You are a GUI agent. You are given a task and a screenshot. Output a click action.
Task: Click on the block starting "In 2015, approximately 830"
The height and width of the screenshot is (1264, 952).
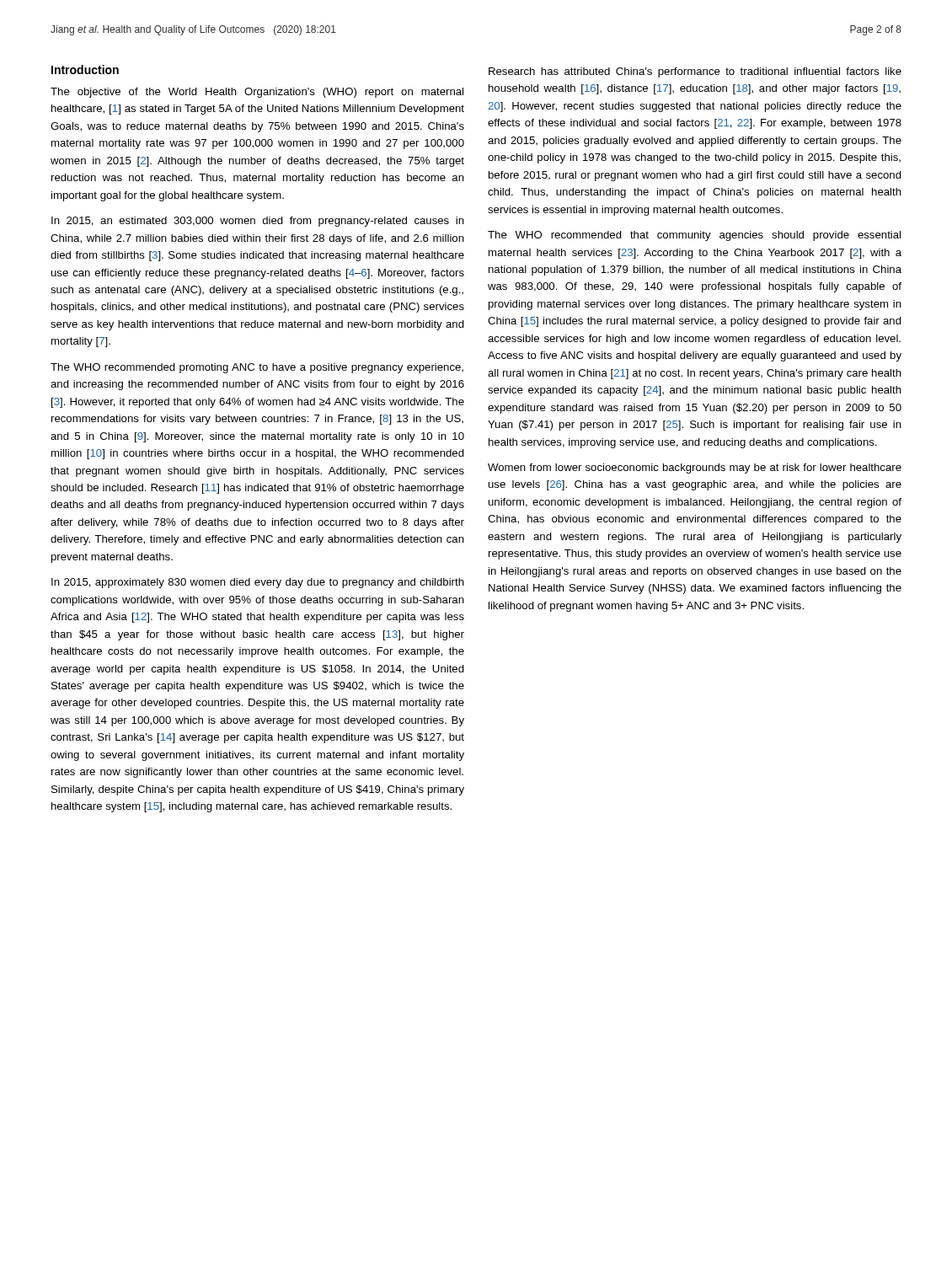click(257, 694)
